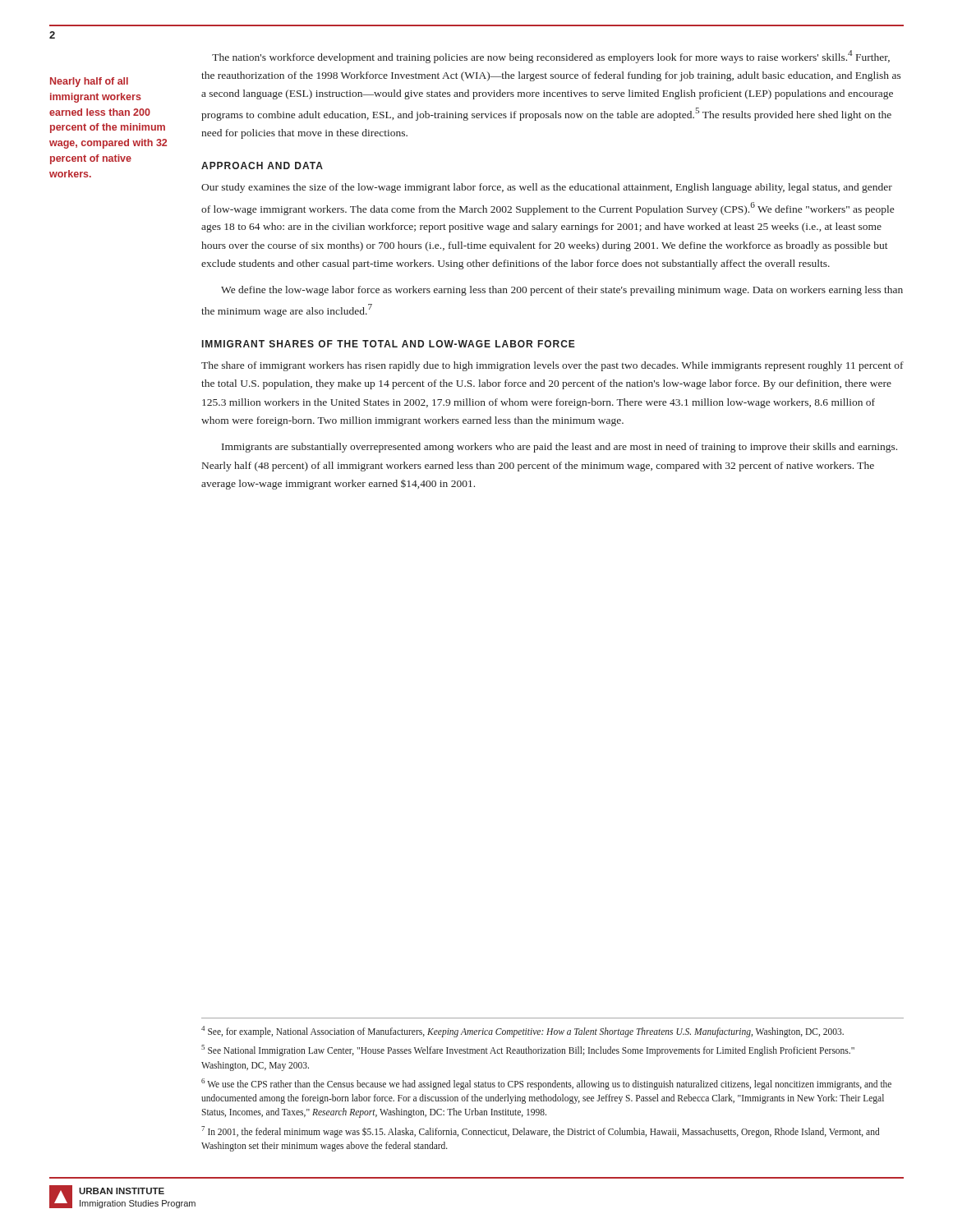Locate the block of text that opens with "5 See National"
Screen dimensions: 1232x953
[x=528, y=1057]
